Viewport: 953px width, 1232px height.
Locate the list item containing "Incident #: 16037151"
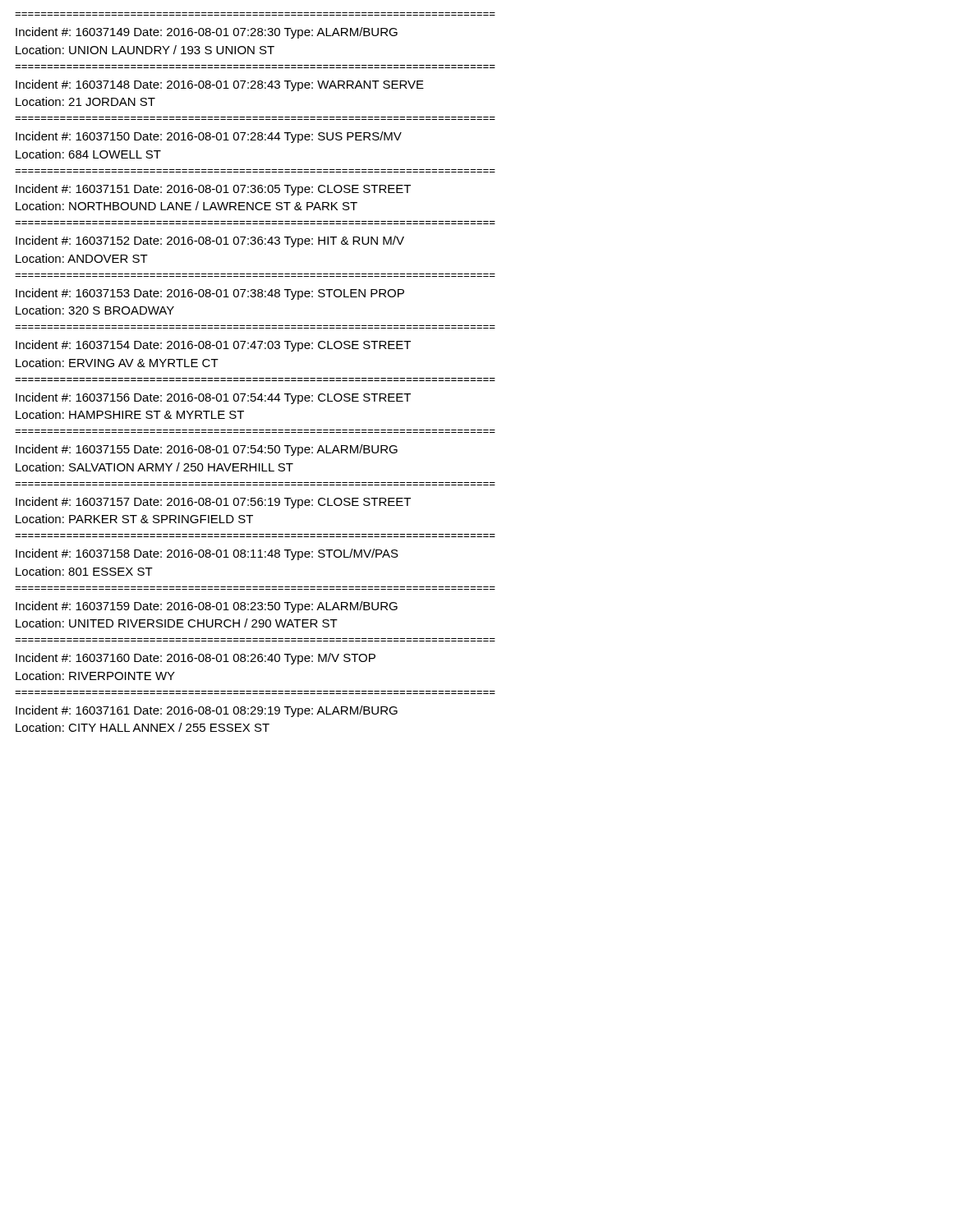click(213, 197)
